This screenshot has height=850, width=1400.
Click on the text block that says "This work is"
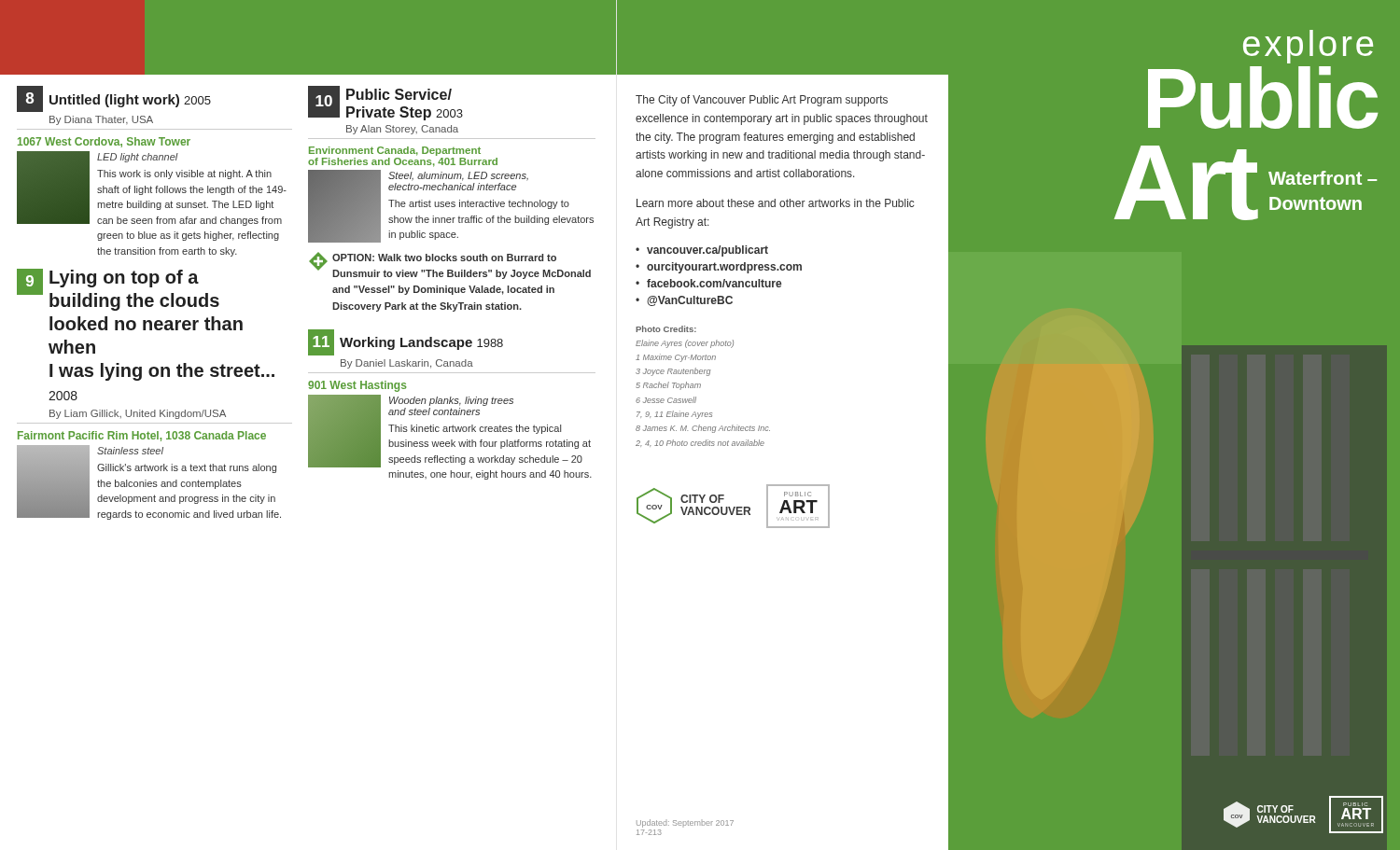pos(192,212)
